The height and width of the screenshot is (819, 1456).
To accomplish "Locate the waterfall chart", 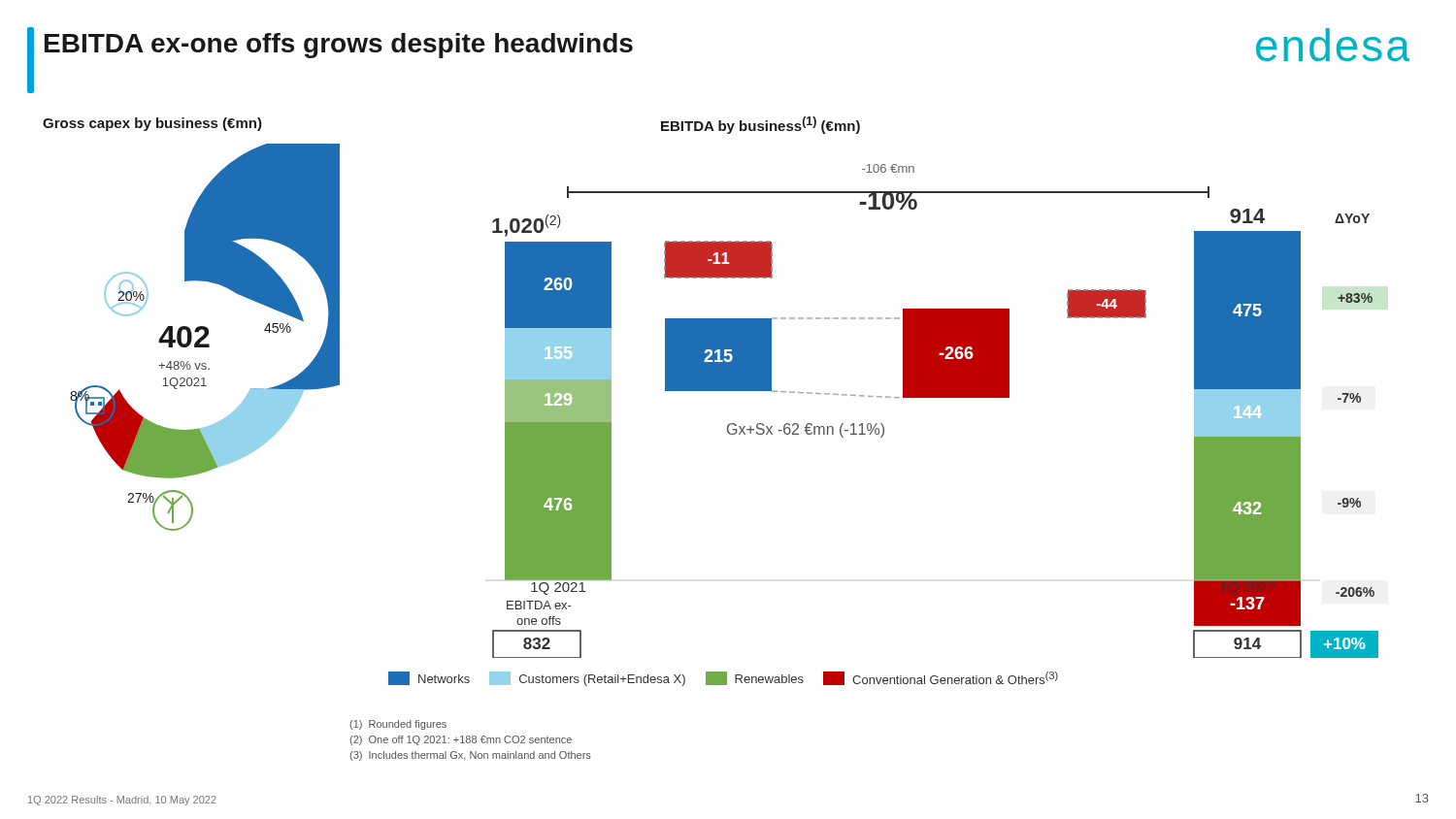I will (x=893, y=401).
